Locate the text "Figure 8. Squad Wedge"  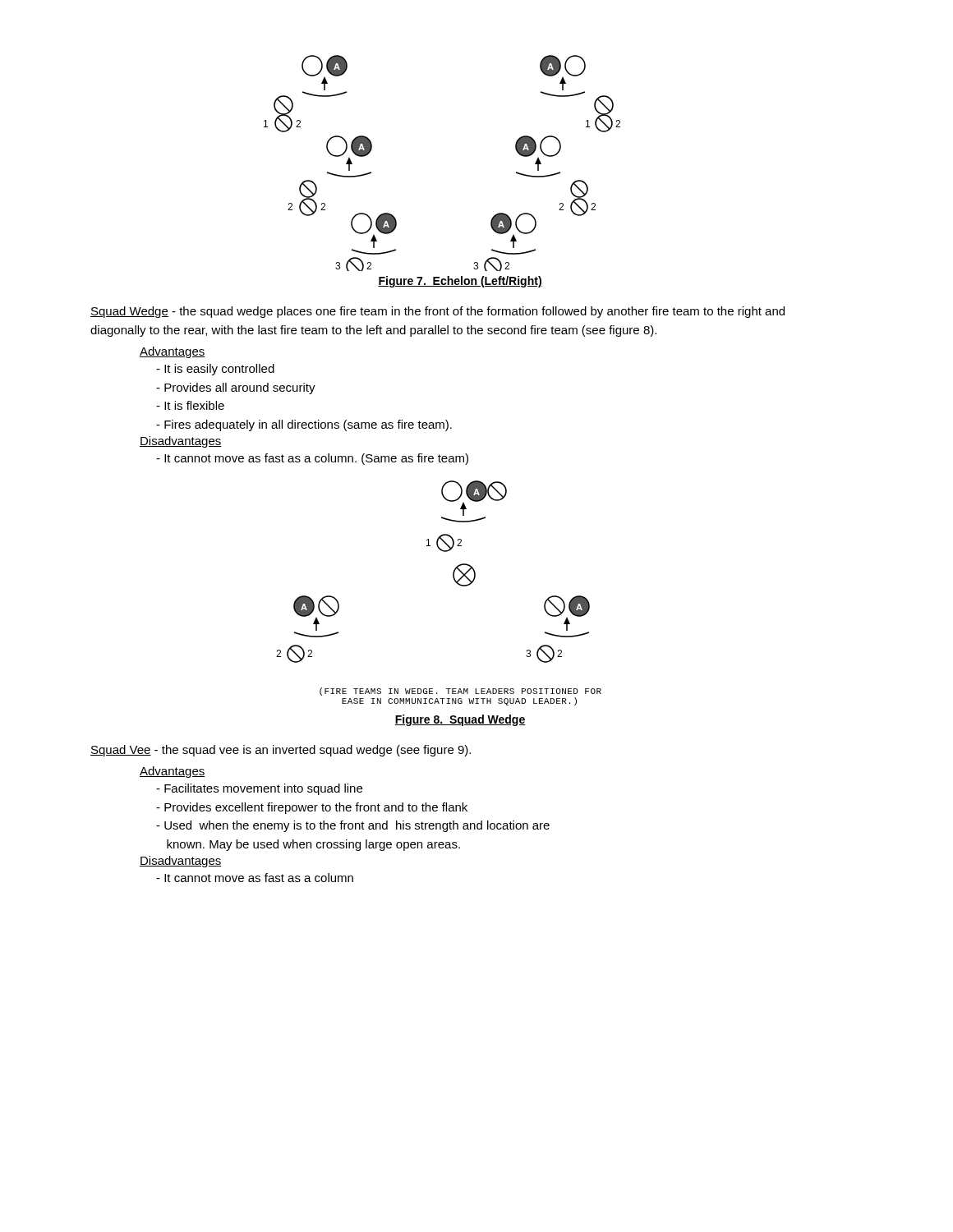tap(460, 719)
